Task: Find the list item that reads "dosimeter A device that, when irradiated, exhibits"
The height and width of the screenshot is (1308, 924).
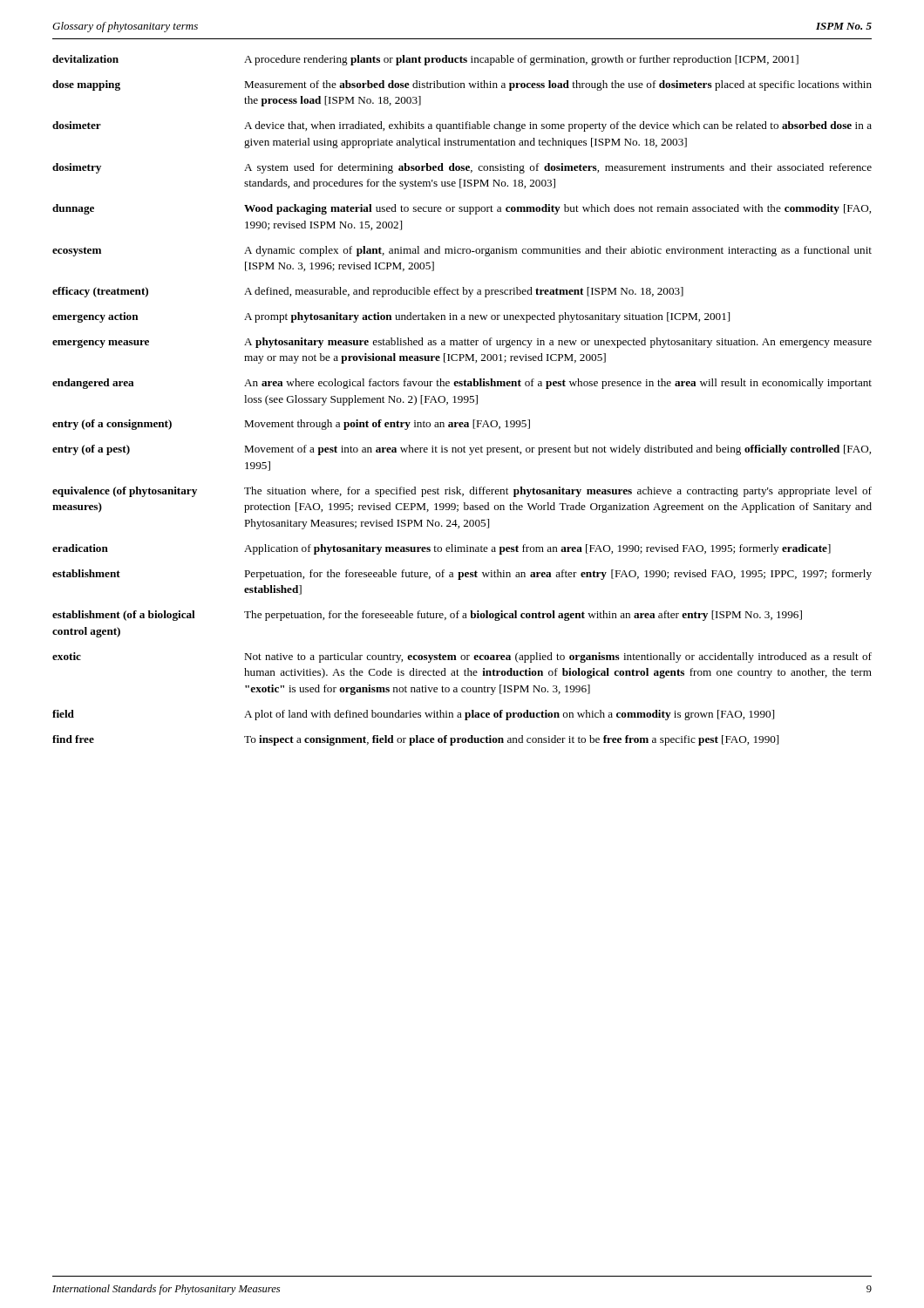Action: pos(462,134)
